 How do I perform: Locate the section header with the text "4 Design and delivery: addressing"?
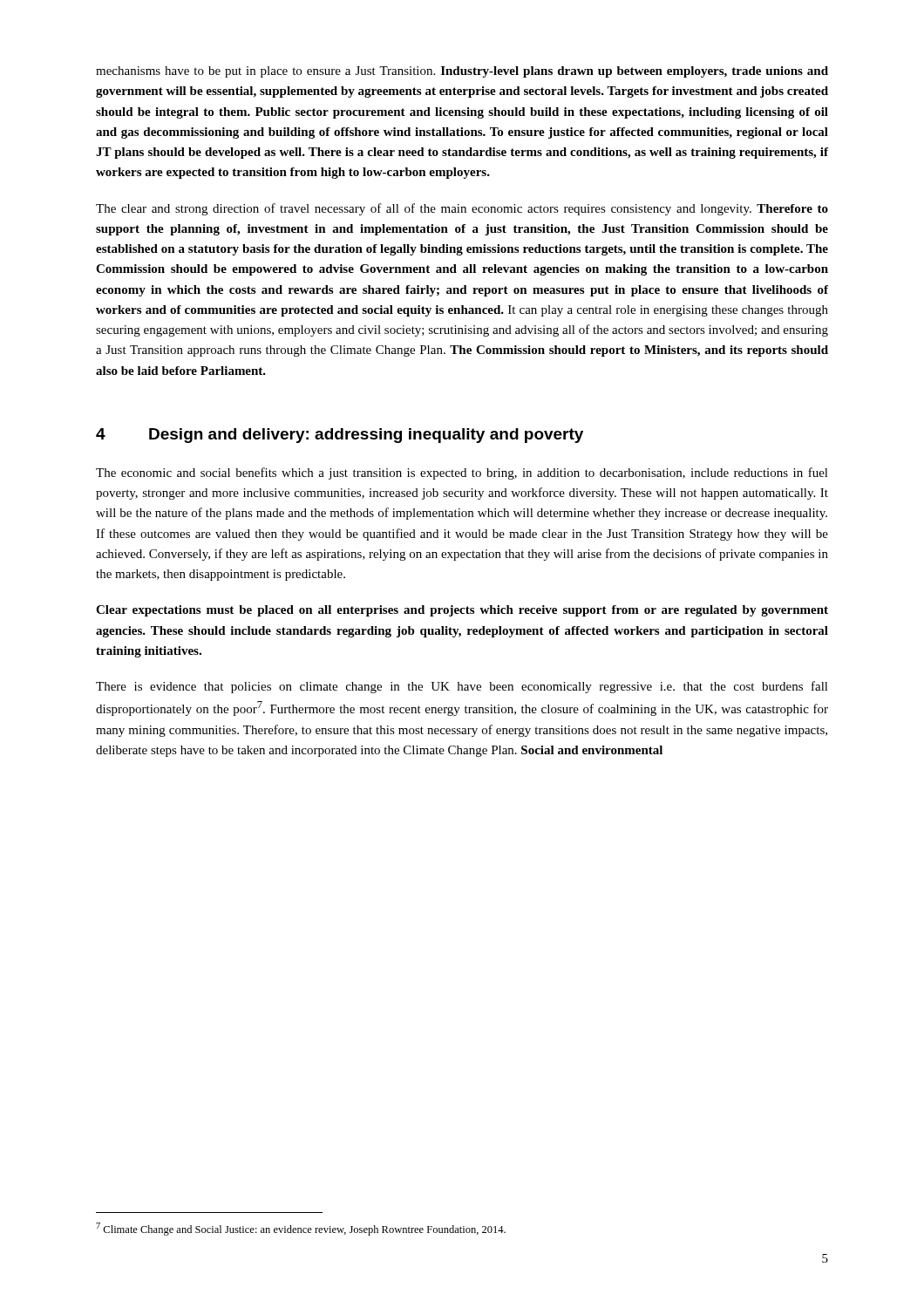[x=340, y=434]
